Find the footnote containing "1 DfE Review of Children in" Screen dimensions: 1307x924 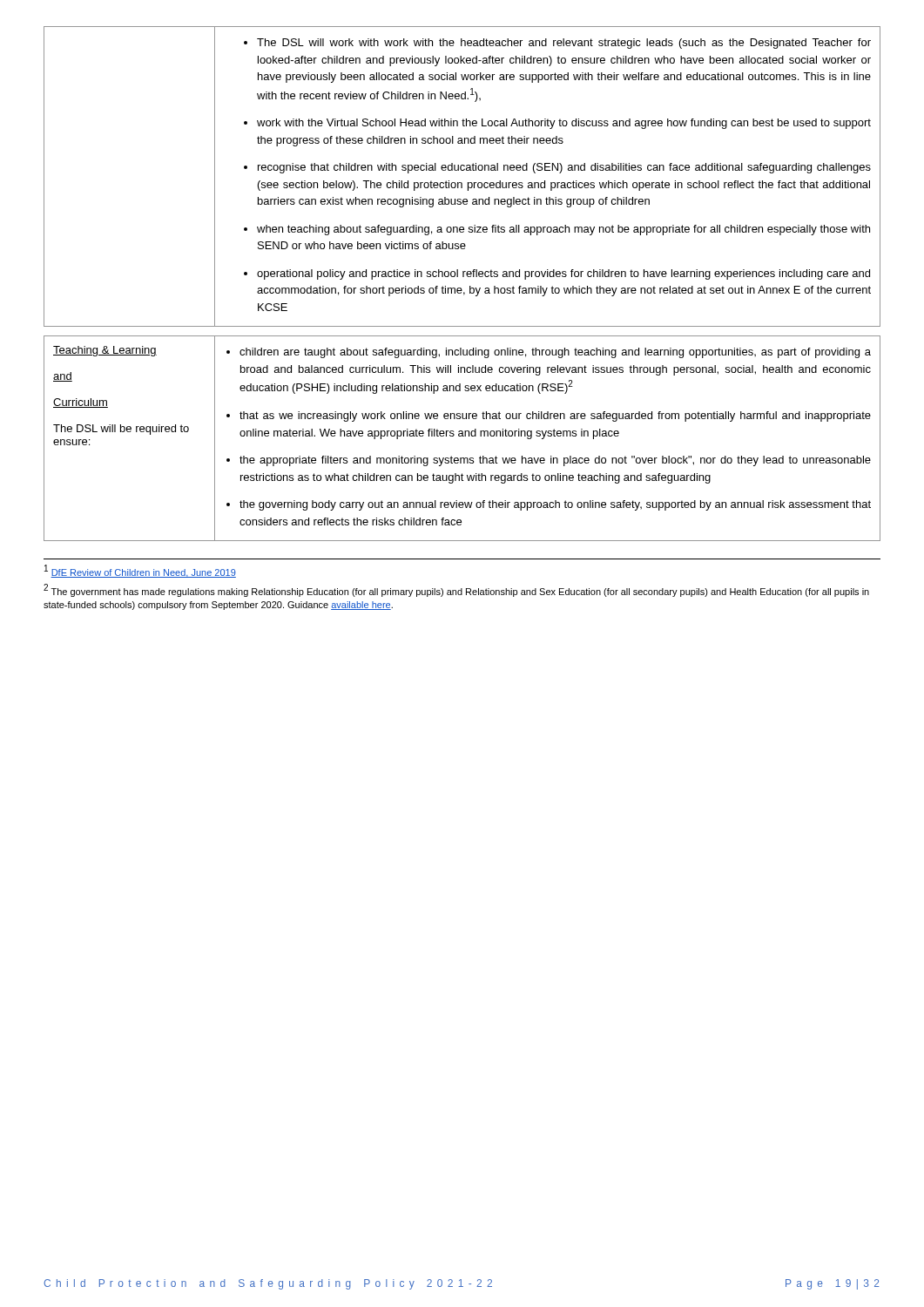[140, 571]
